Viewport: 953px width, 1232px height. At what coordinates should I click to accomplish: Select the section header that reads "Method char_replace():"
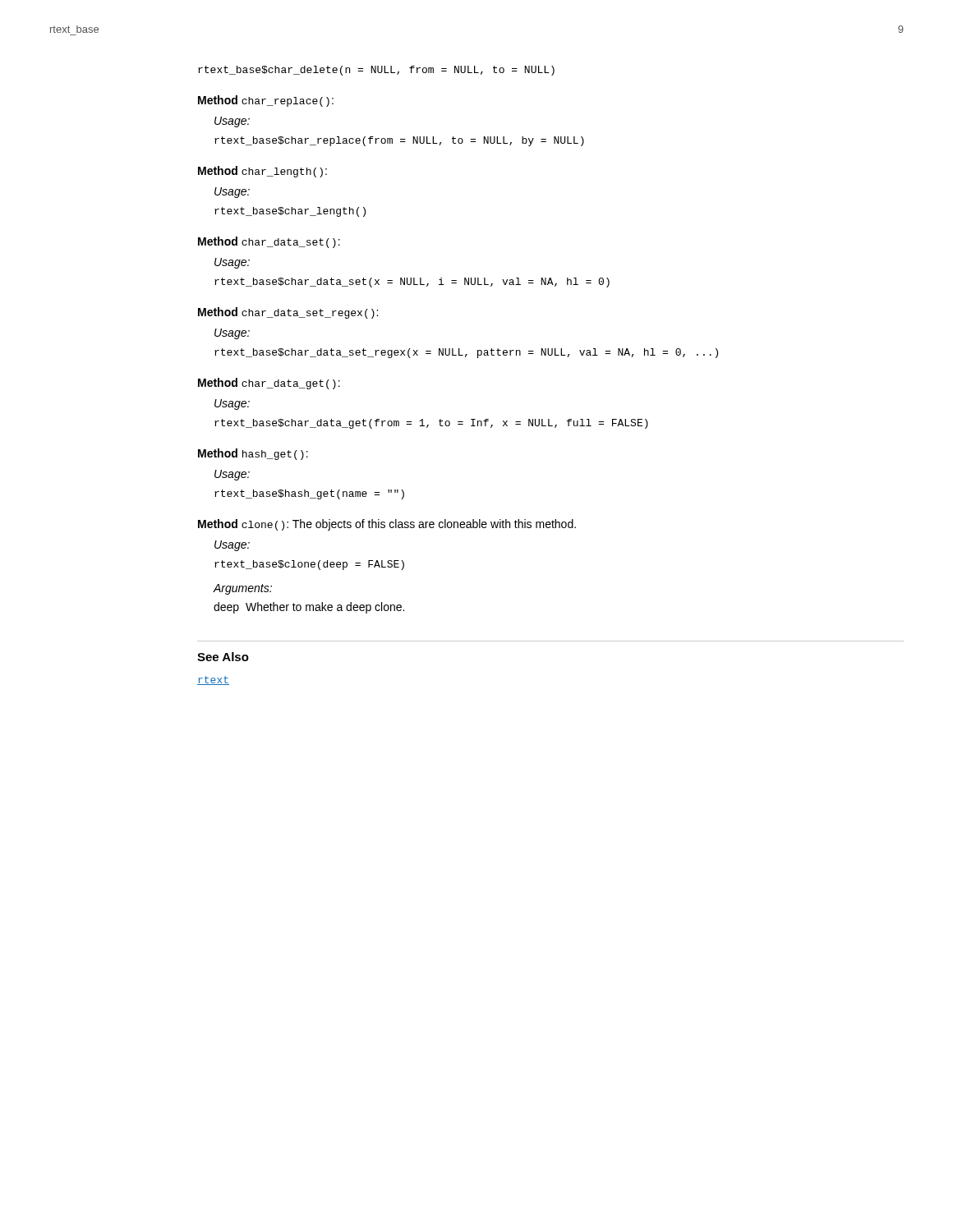pos(266,100)
